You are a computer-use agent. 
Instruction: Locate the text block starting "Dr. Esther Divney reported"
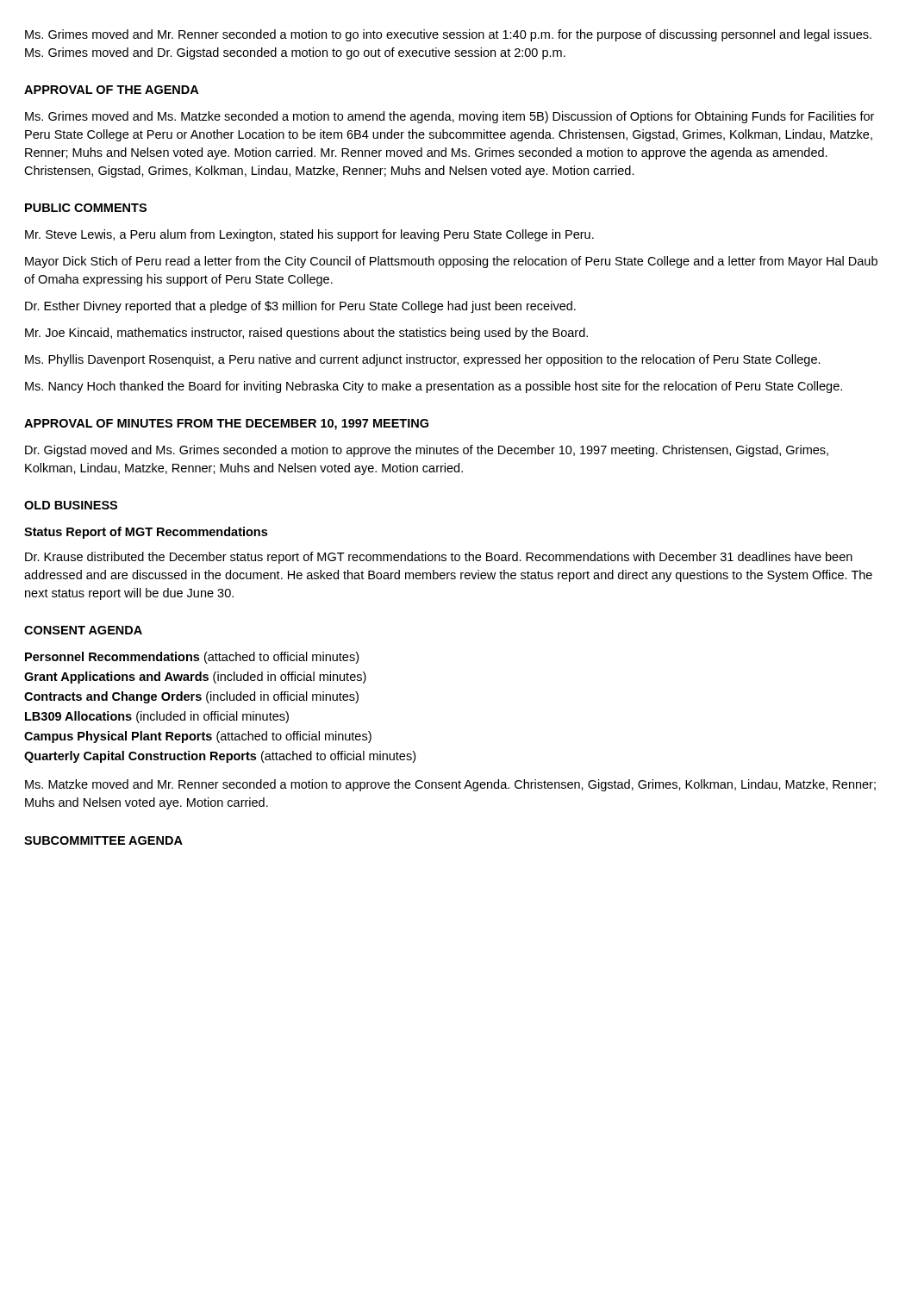pos(300,306)
